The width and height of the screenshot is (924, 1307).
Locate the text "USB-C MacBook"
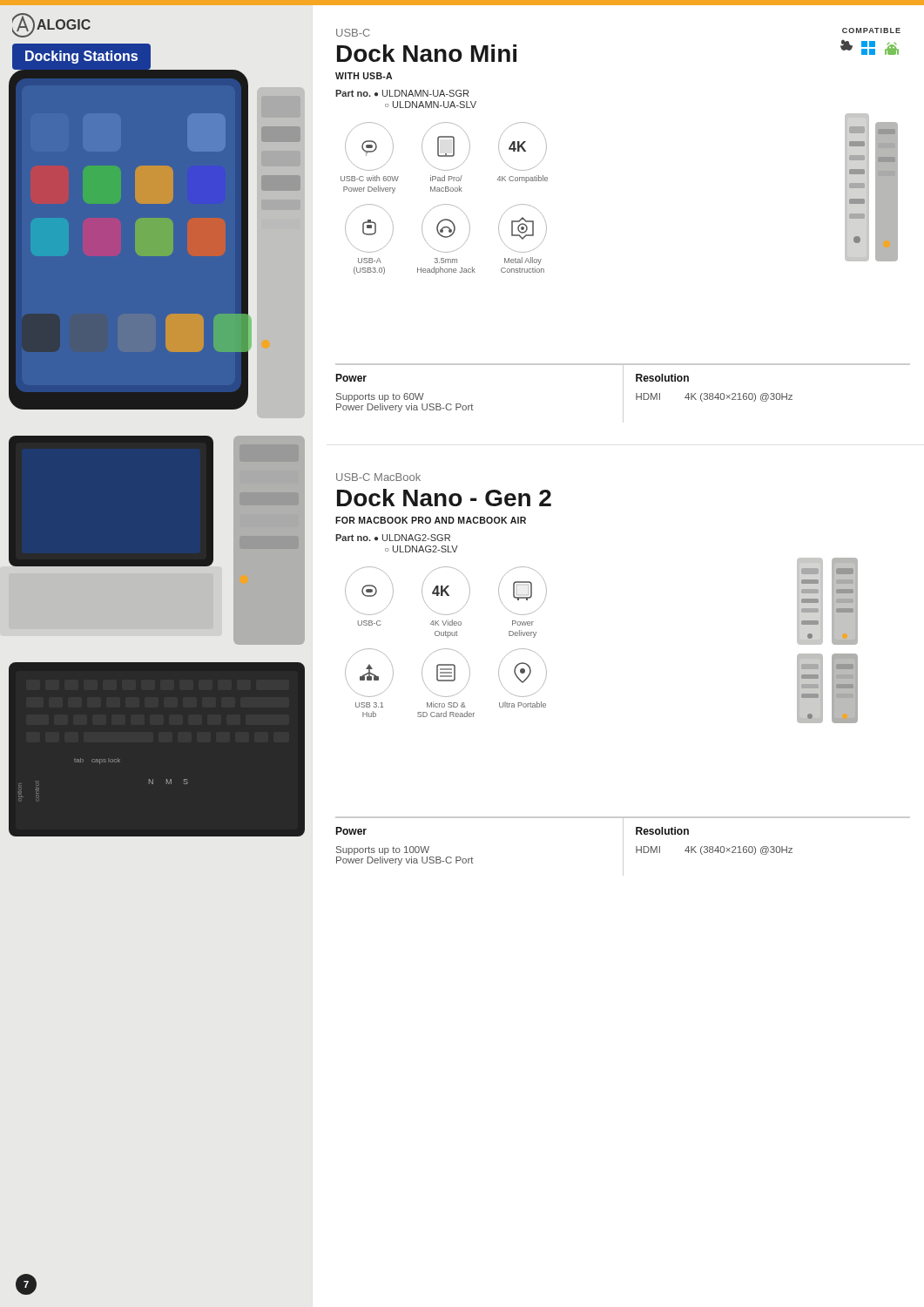378,477
